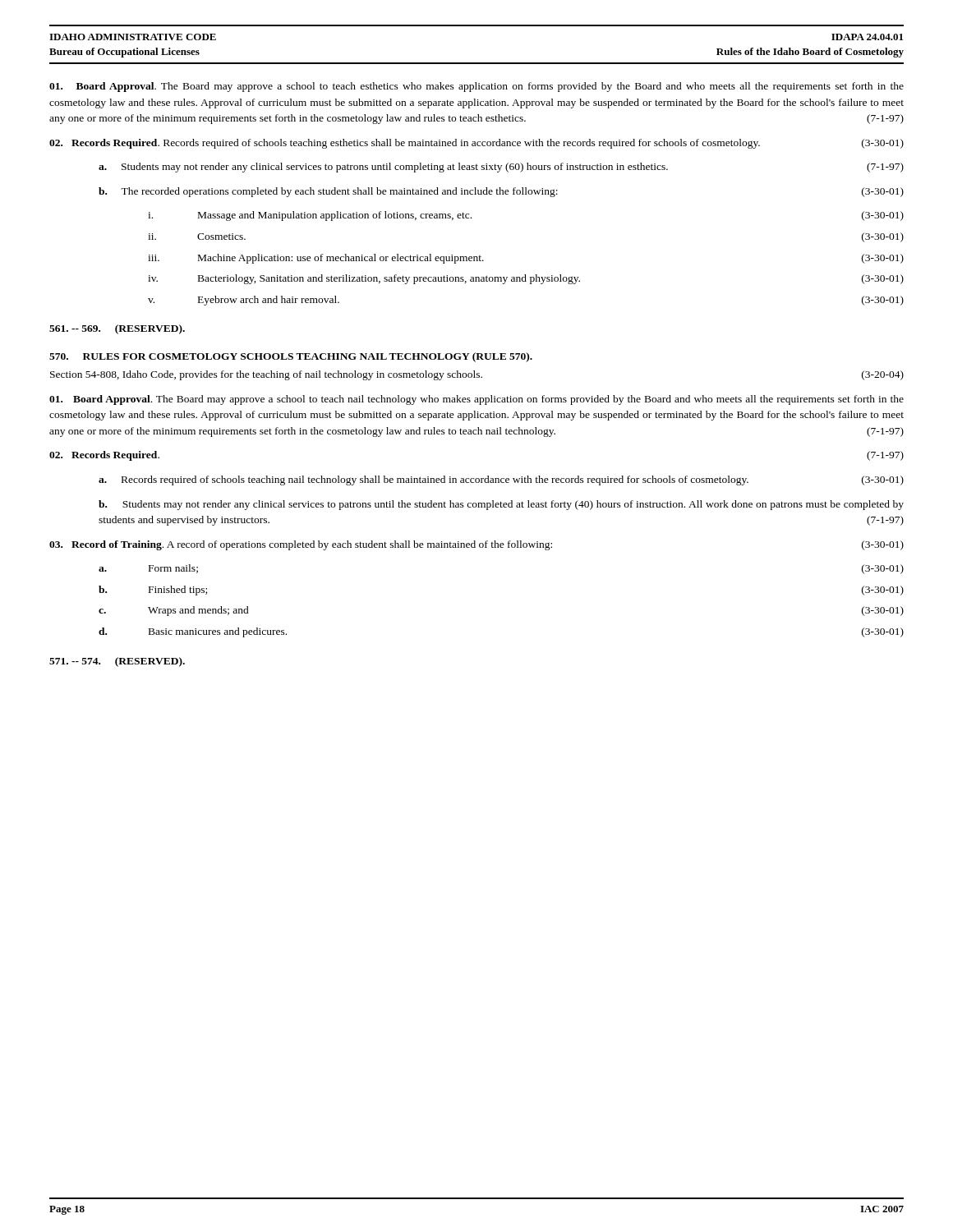Locate the region starting "Records Required. (7-1-97)"
This screenshot has height=1232, width=953.
pyautogui.click(x=102, y=455)
